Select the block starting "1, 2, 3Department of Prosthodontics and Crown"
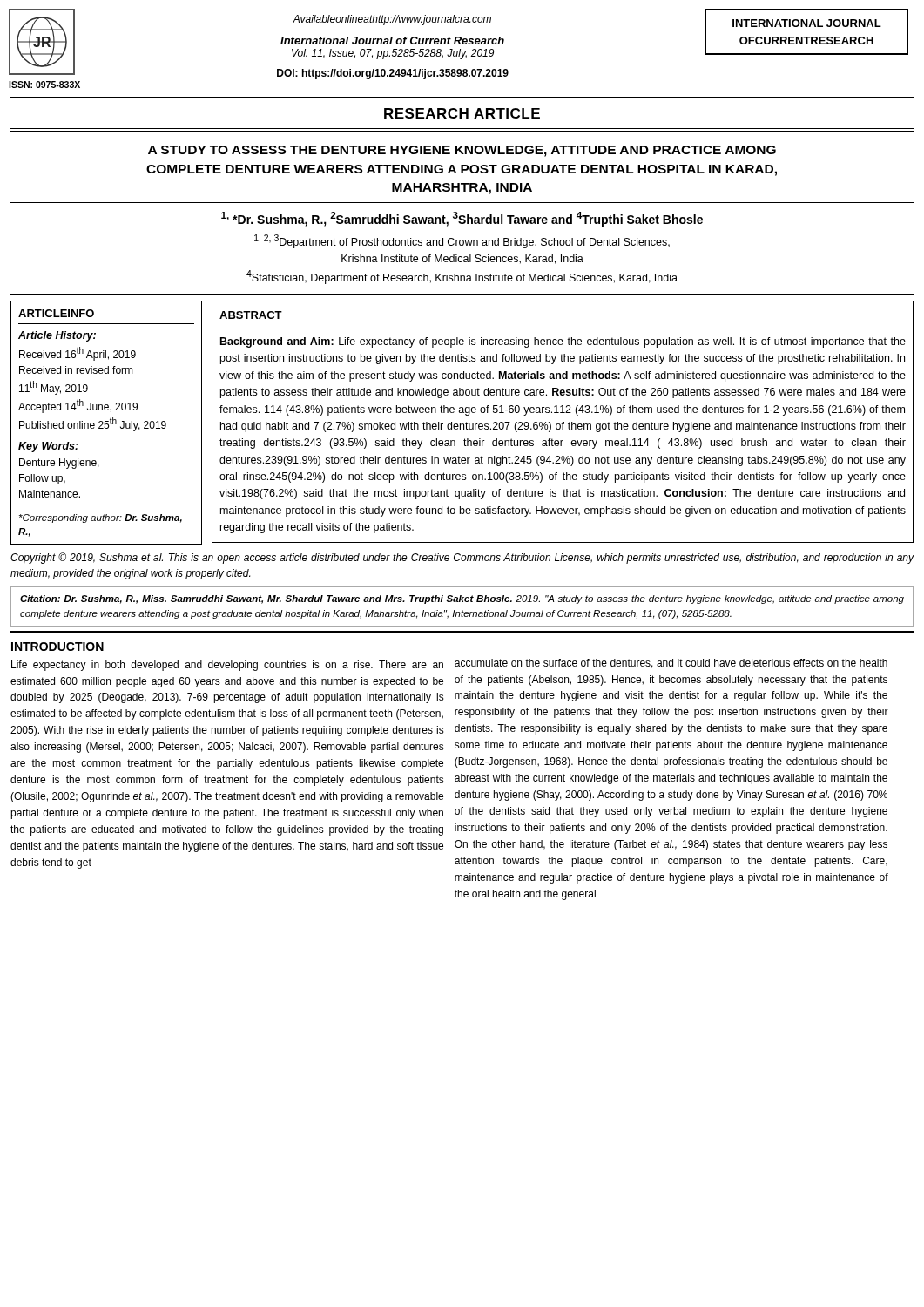Image resolution: width=924 pixels, height=1307 pixels. pos(462,259)
